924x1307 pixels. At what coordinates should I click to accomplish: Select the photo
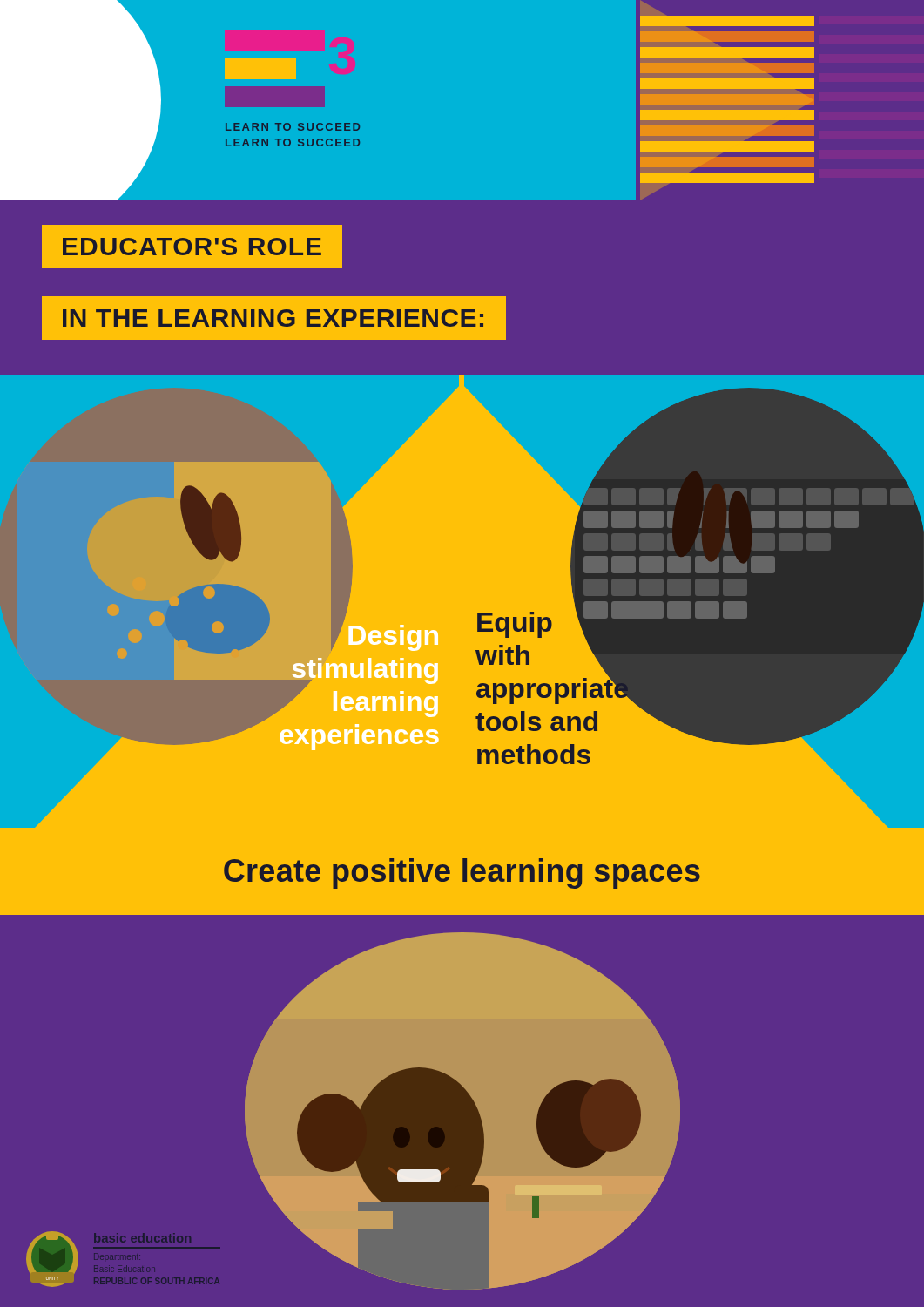click(x=462, y=1111)
